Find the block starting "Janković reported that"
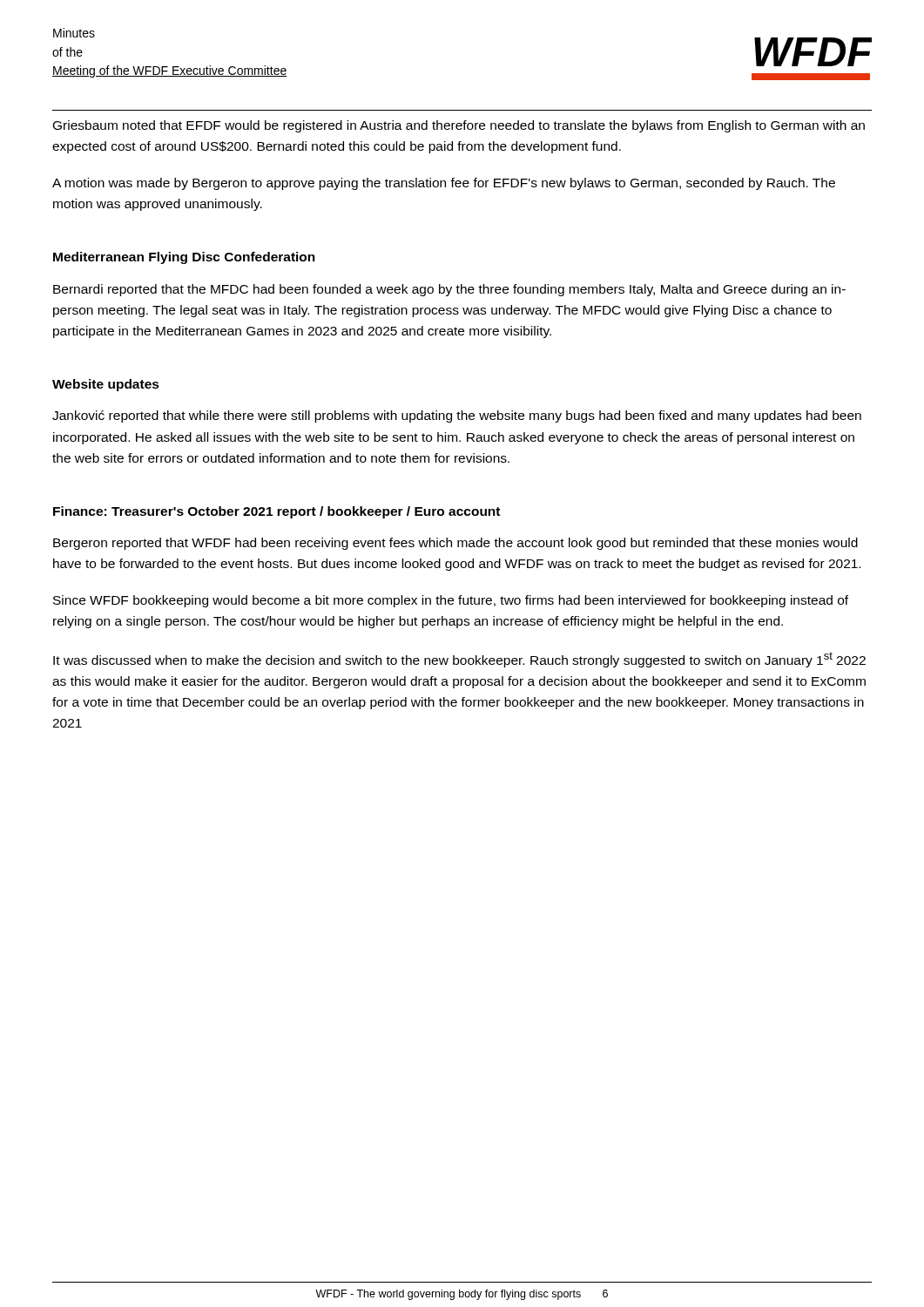The width and height of the screenshot is (924, 1307). pos(457,437)
